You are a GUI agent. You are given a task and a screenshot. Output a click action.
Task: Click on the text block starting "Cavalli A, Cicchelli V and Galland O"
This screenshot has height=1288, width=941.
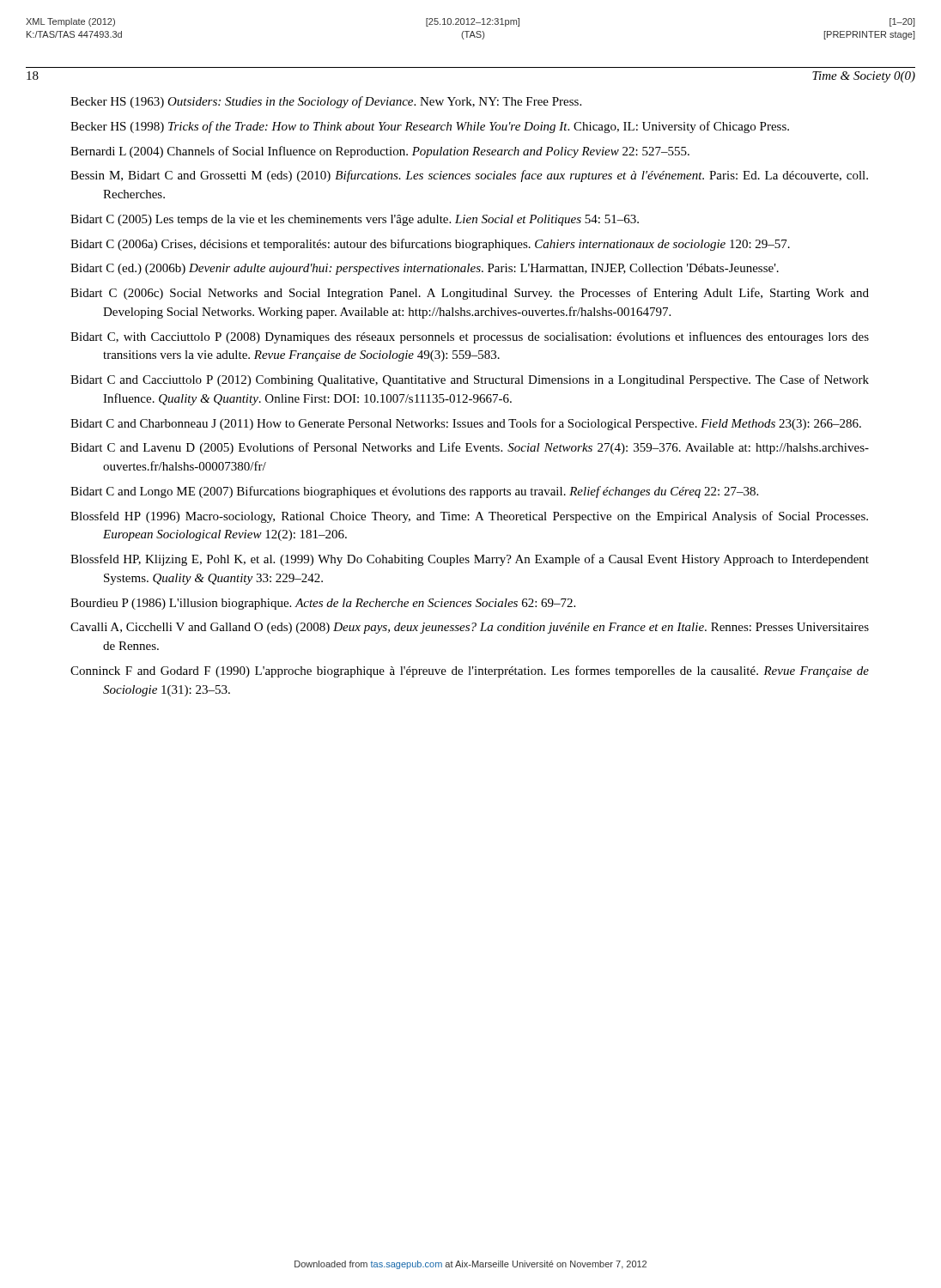pos(470,636)
